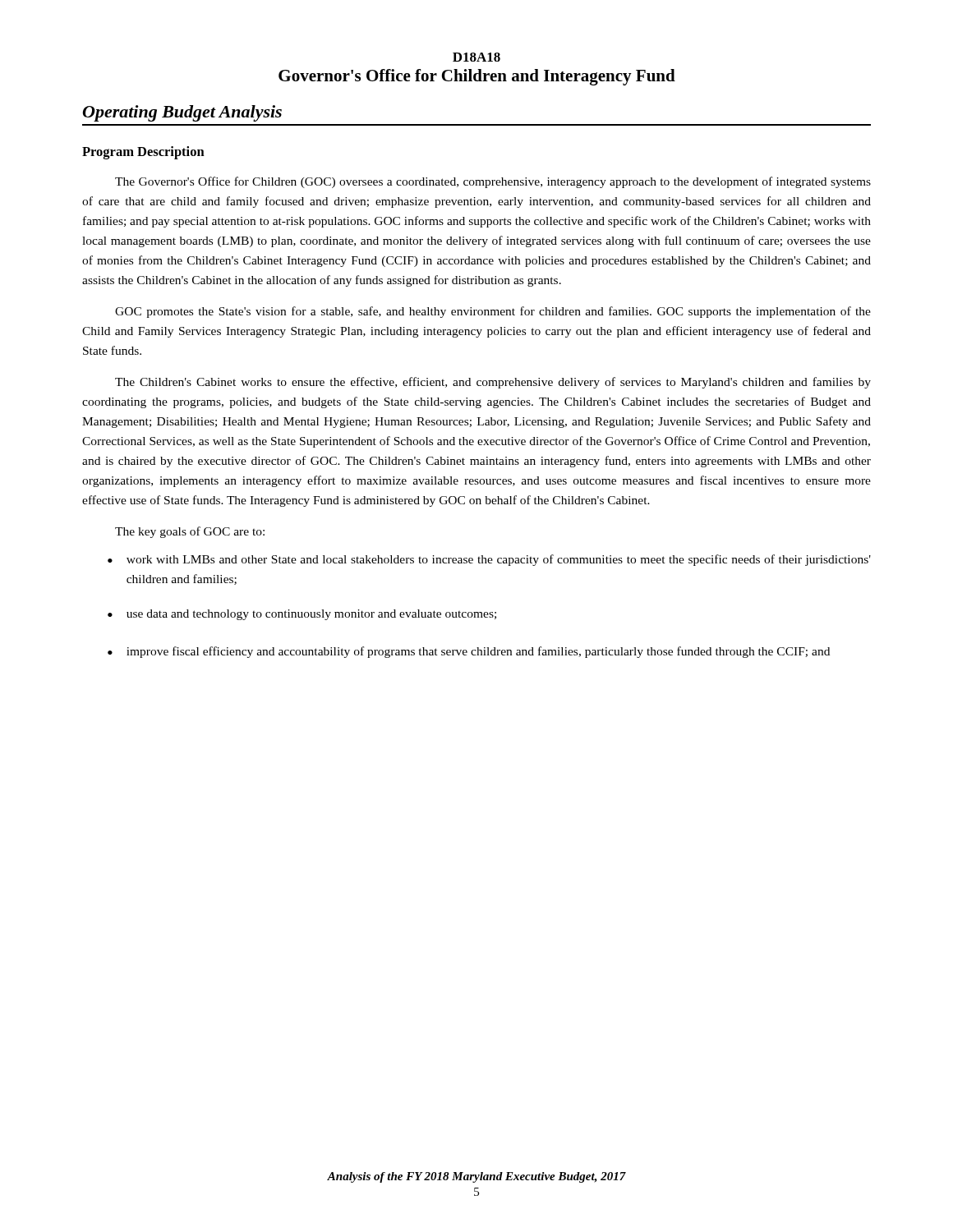This screenshot has height=1232, width=953.
Task: Click the passage that begins "The key goals of GOC are"
Action: tap(190, 531)
